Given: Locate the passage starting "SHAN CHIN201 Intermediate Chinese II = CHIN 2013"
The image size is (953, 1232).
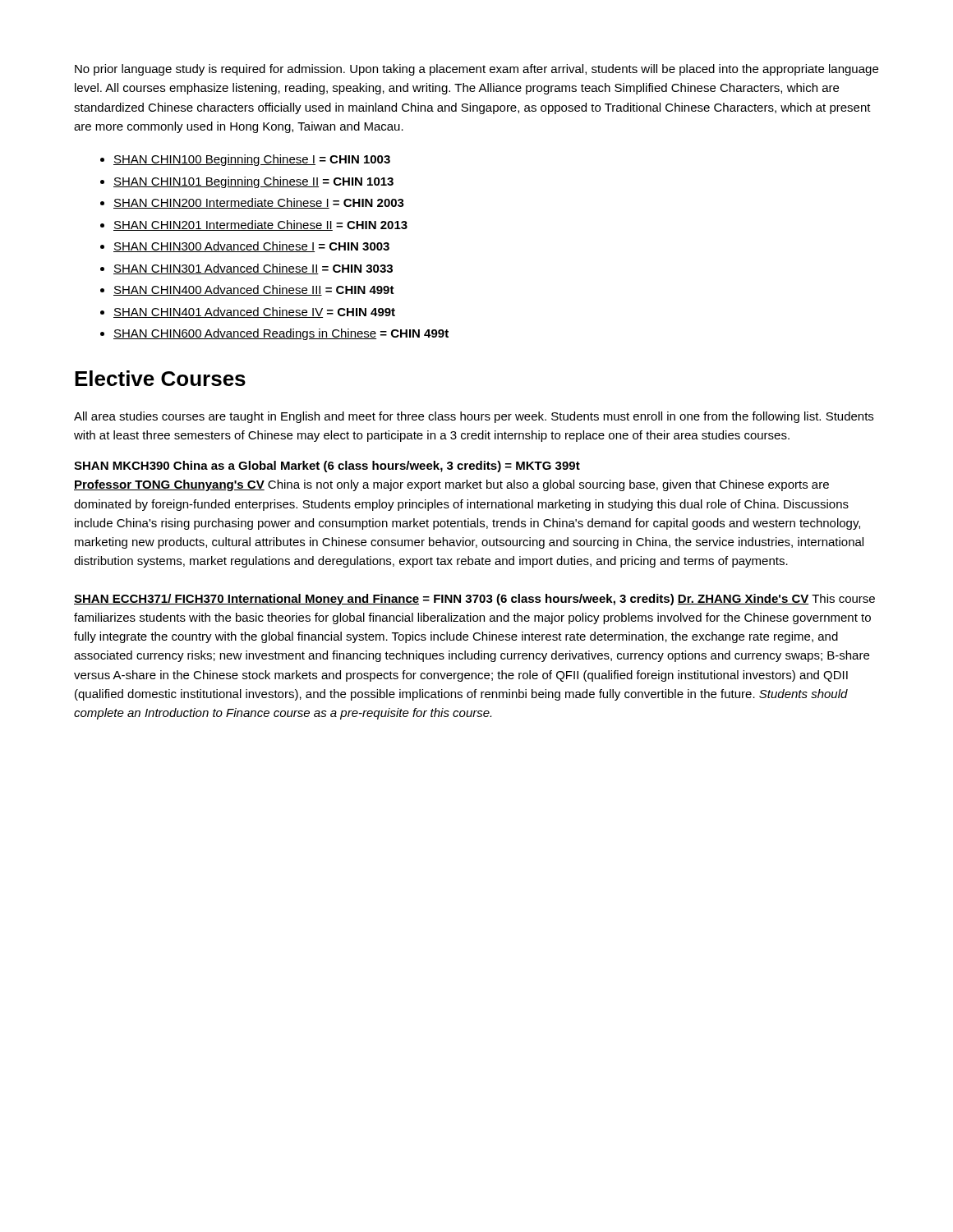Looking at the screenshot, I should [x=261, y=224].
